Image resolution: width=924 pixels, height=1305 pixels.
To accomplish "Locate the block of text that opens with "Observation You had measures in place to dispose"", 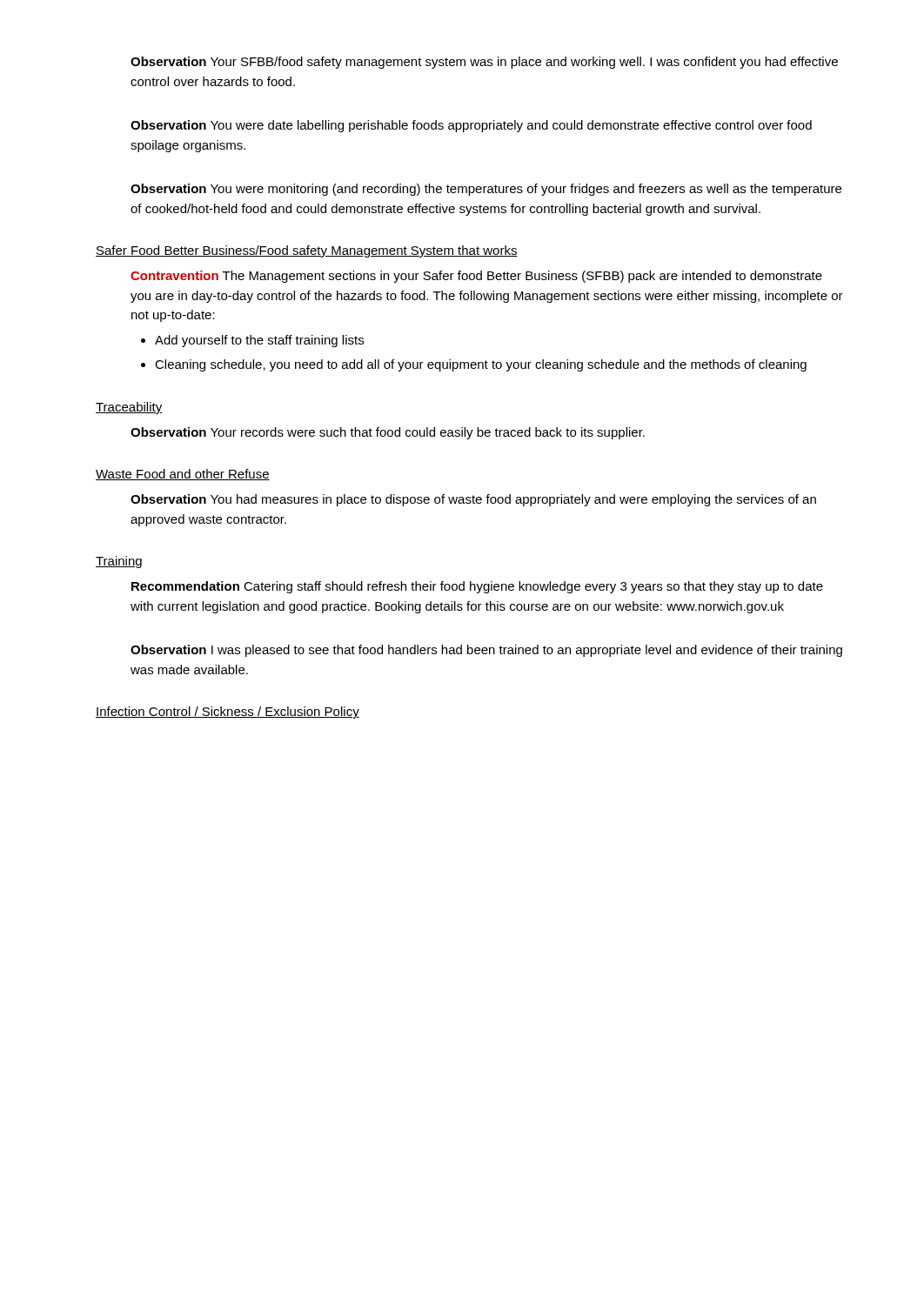I will pos(488,509).
